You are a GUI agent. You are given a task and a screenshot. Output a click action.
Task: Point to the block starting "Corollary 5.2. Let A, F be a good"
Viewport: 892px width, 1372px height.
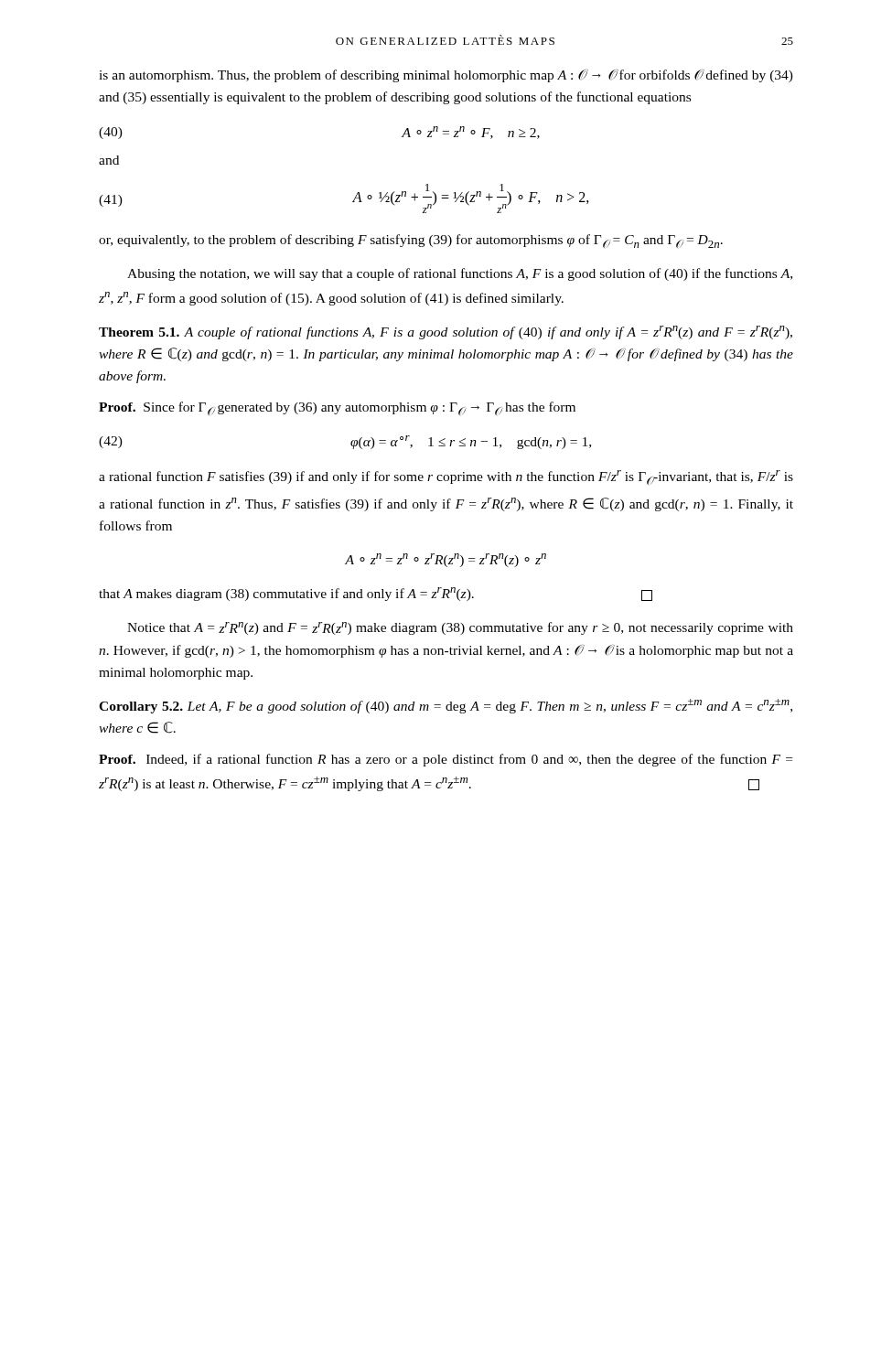pos(446,715)
